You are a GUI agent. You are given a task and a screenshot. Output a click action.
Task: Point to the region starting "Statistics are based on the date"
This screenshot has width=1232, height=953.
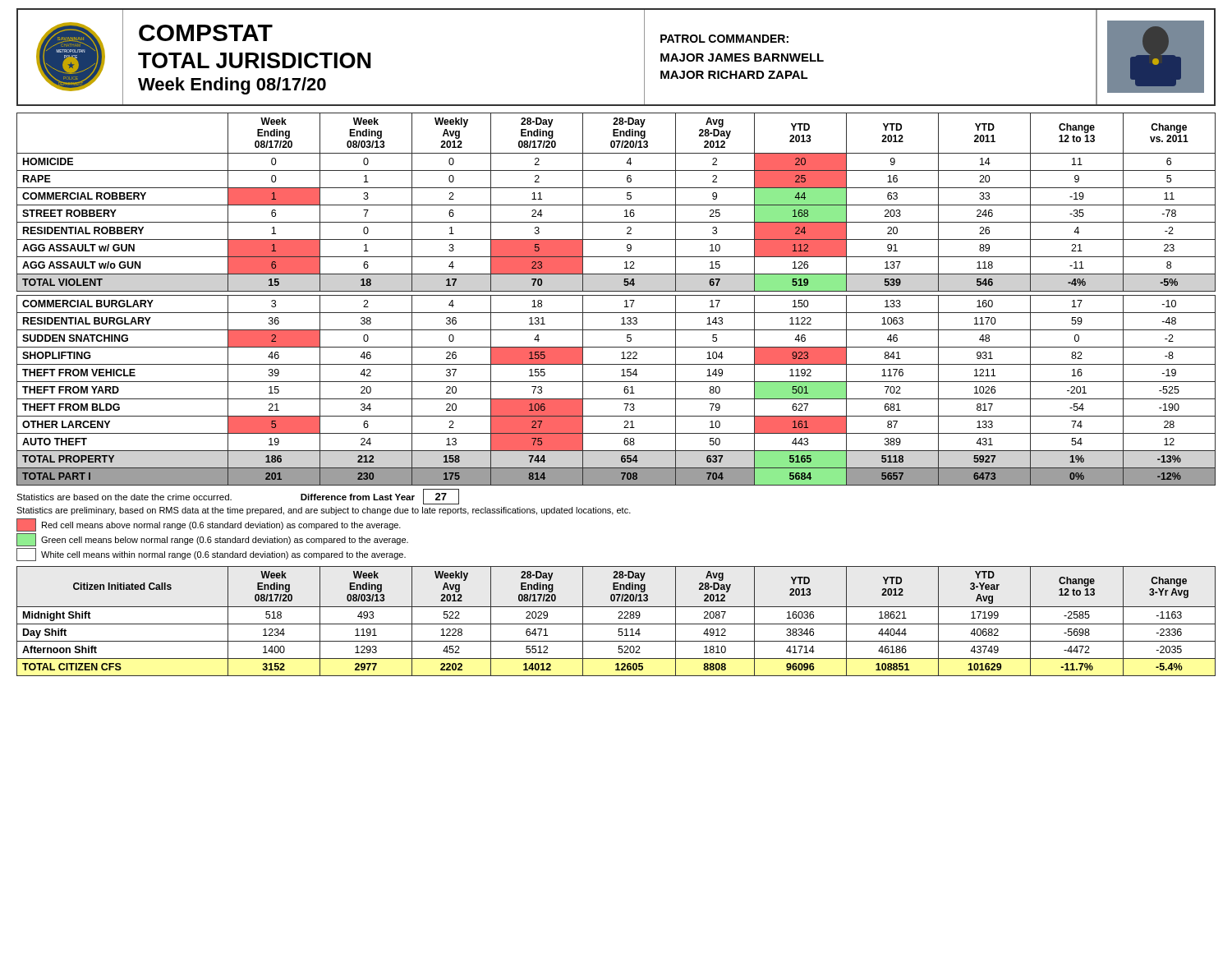[238, 496]
